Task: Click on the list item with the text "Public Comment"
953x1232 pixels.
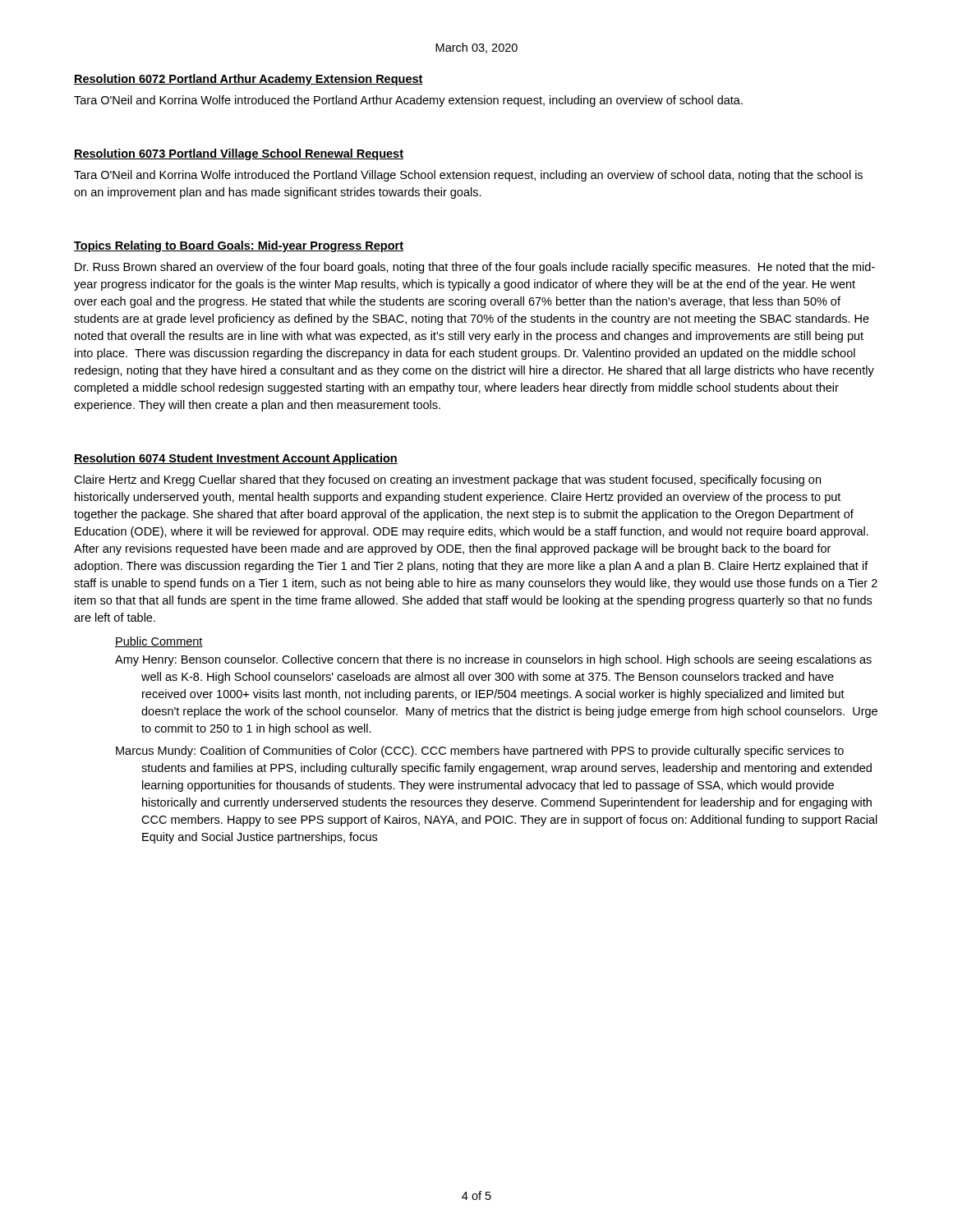Action: click(159, 642)
